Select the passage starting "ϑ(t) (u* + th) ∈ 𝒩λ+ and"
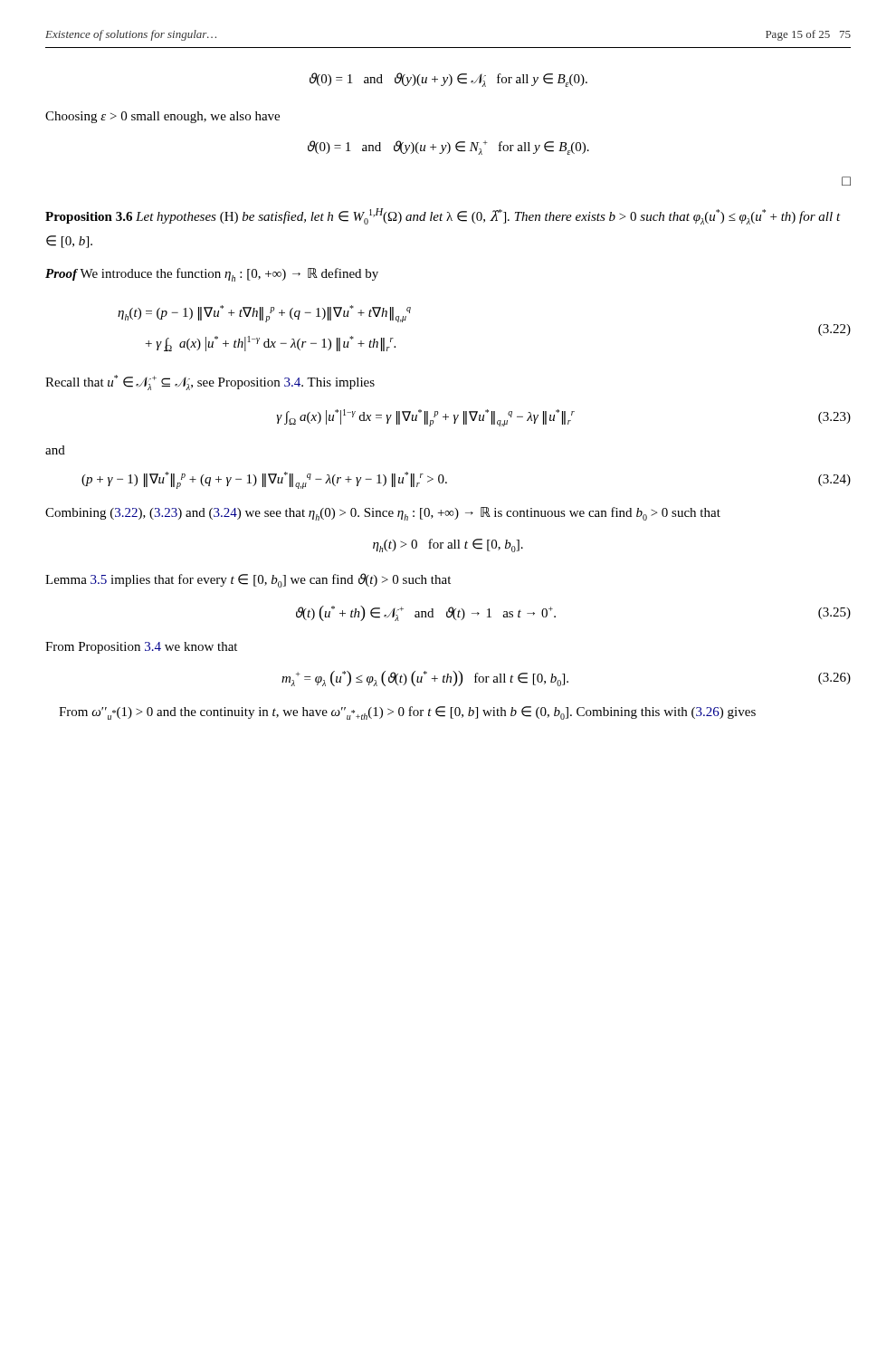 (448, 613)
